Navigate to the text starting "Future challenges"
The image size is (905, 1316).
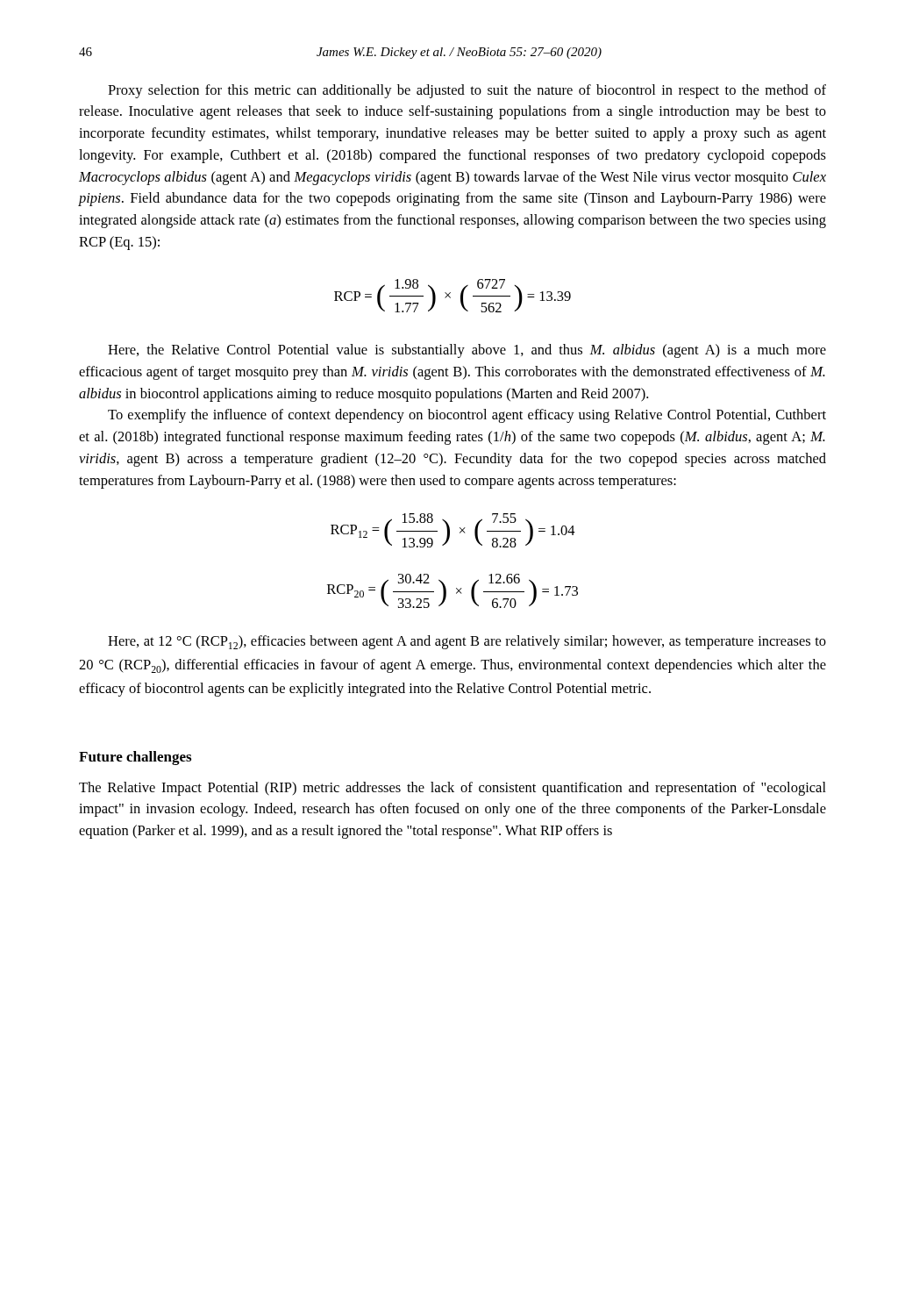point(135,757)
